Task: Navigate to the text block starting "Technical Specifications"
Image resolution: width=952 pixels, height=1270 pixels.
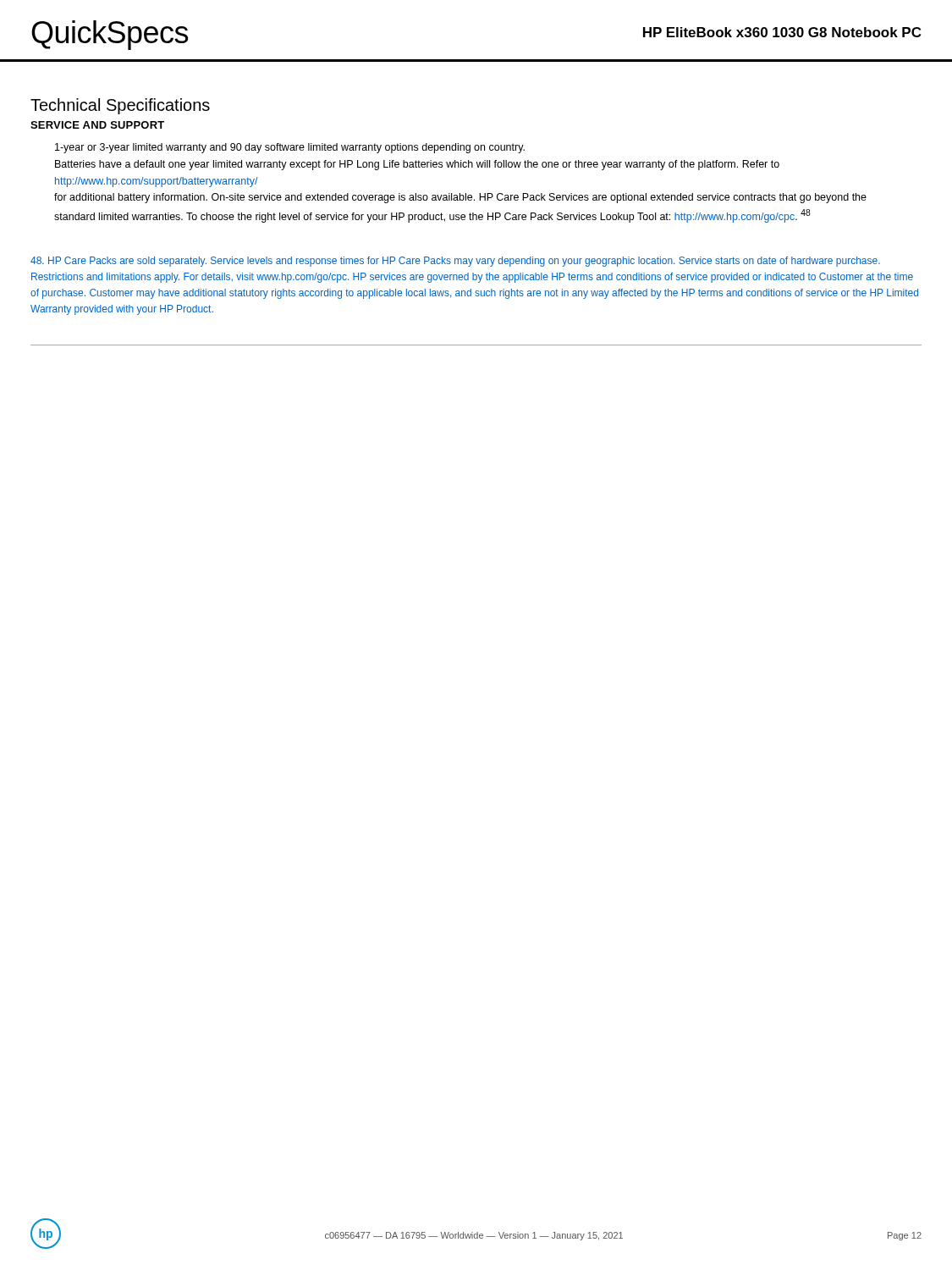Action: coord(120,105)
